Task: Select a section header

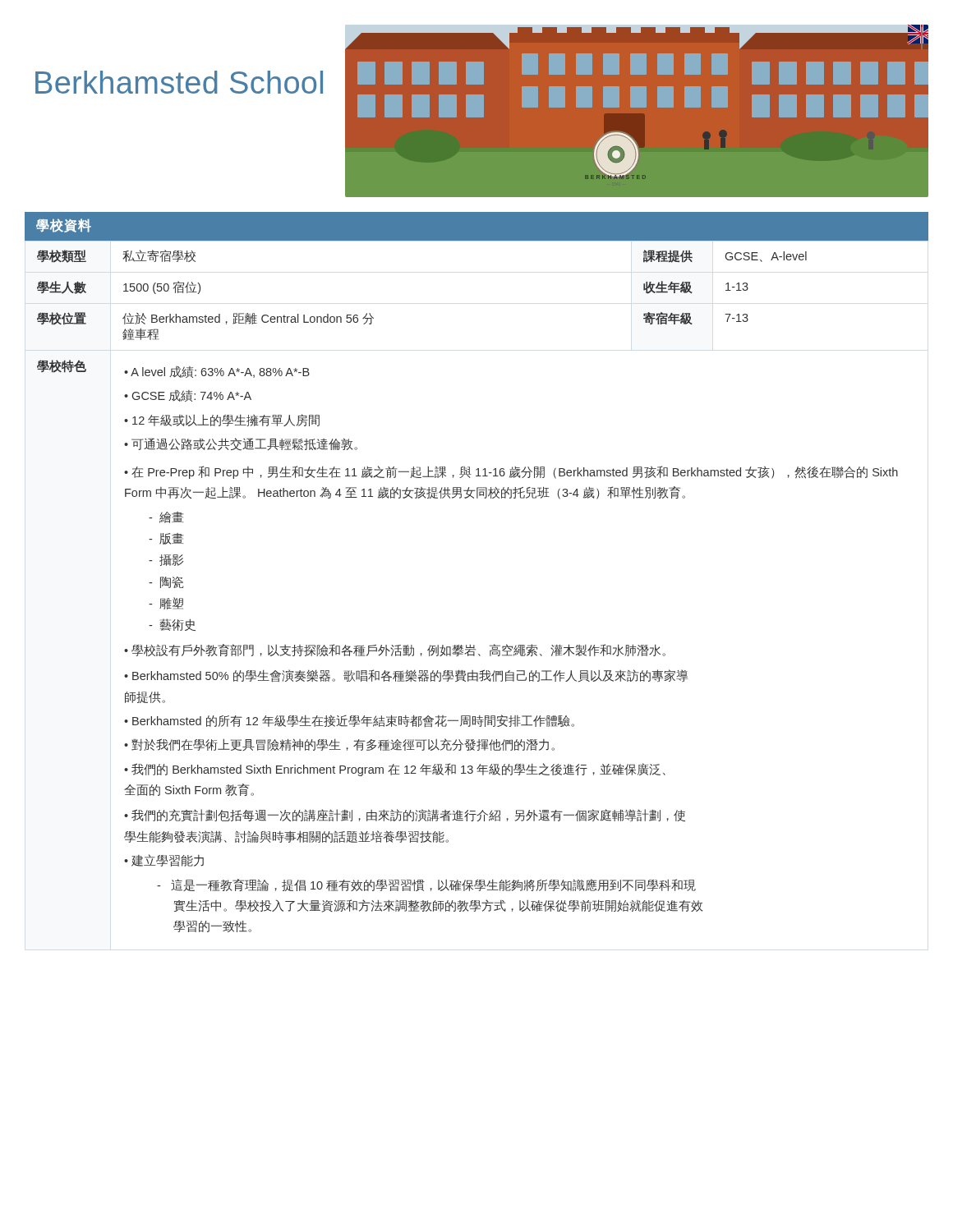Action: click(64, 225)
